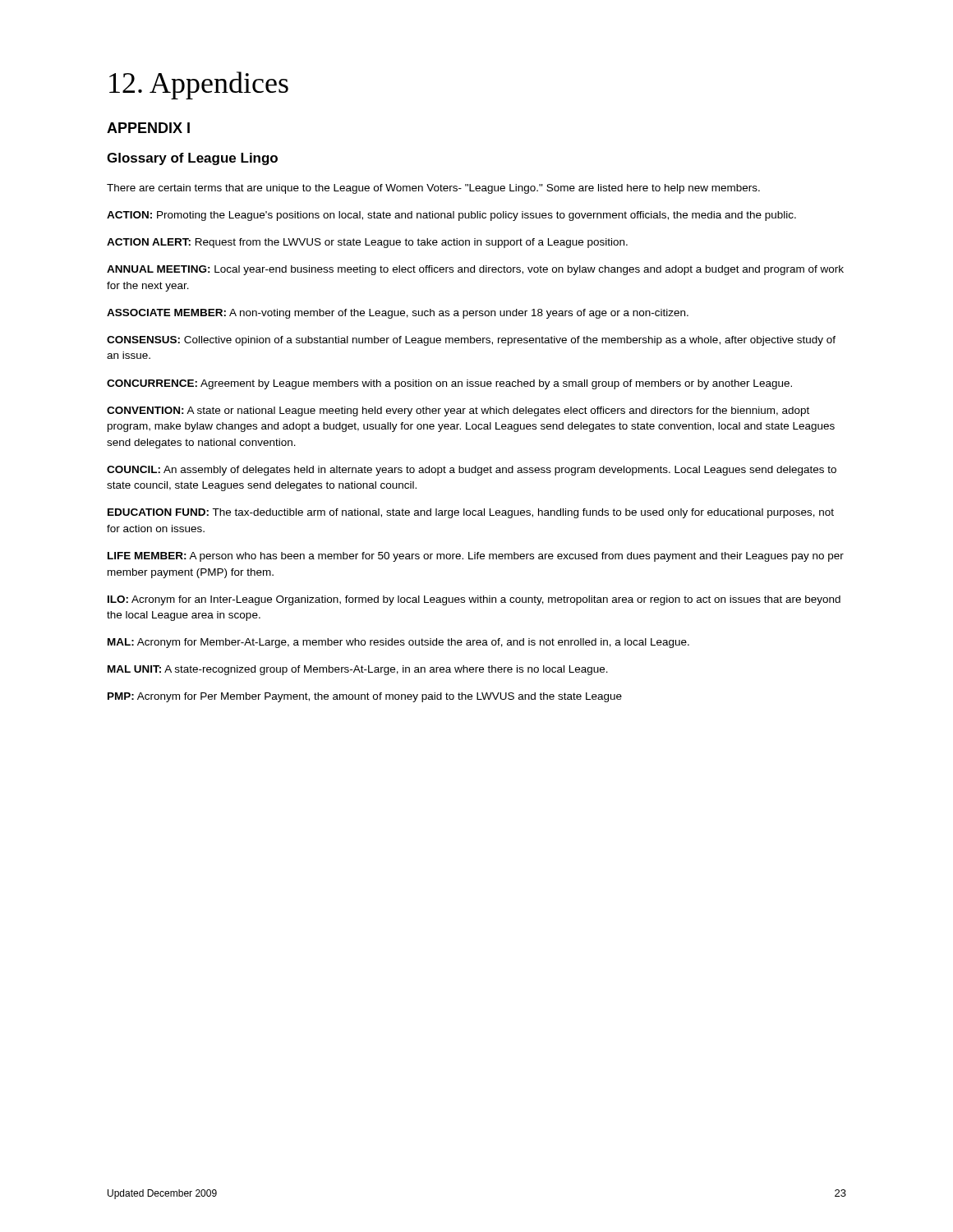Screen dimensions: 1232x953
Task: Select the element starting "PMP: Acronym for Per Member"
Action: click(x=476, y=697)
